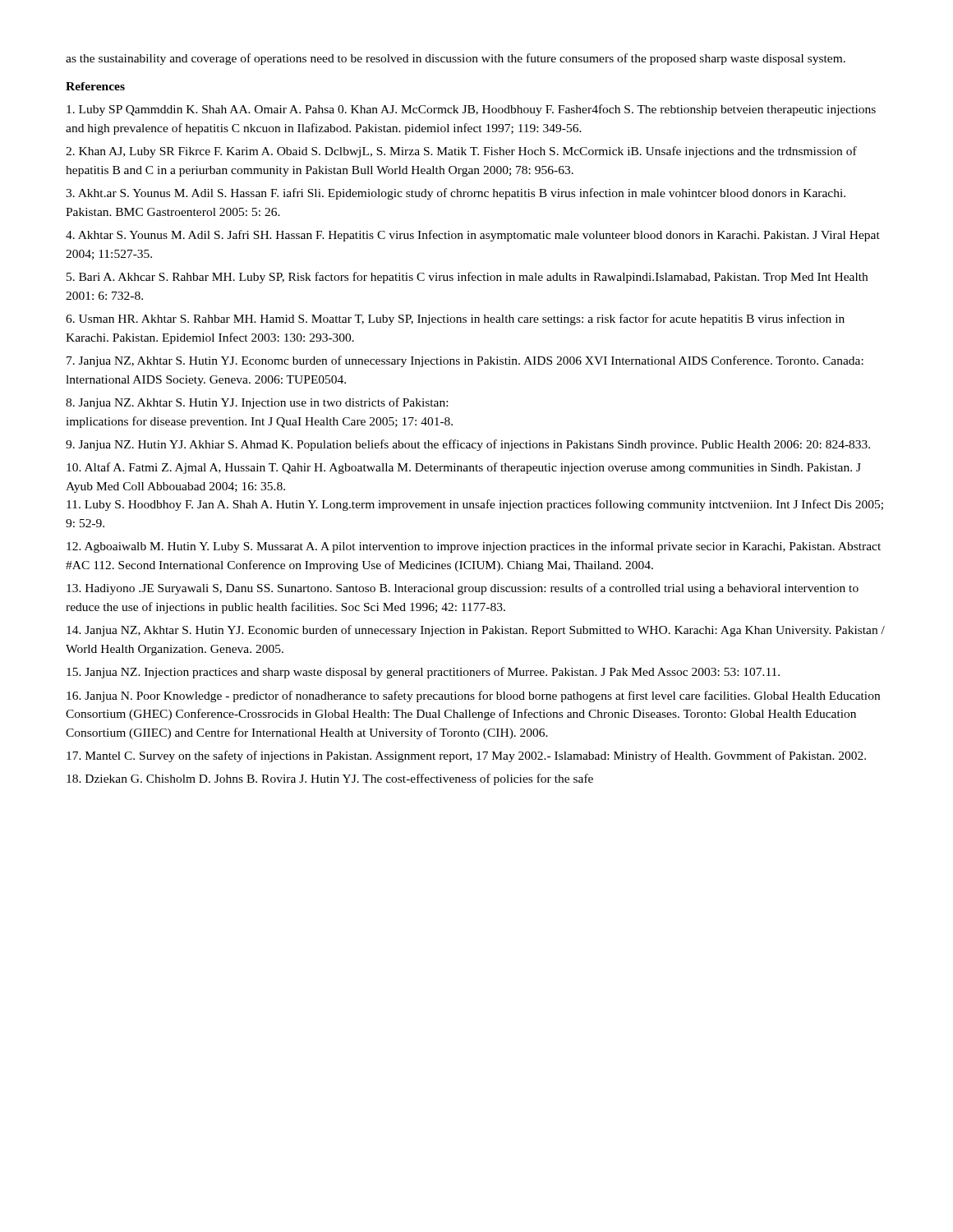Point to the block beginning "12. Agboaiwalb M. Hutin Y."

point(473,555)
